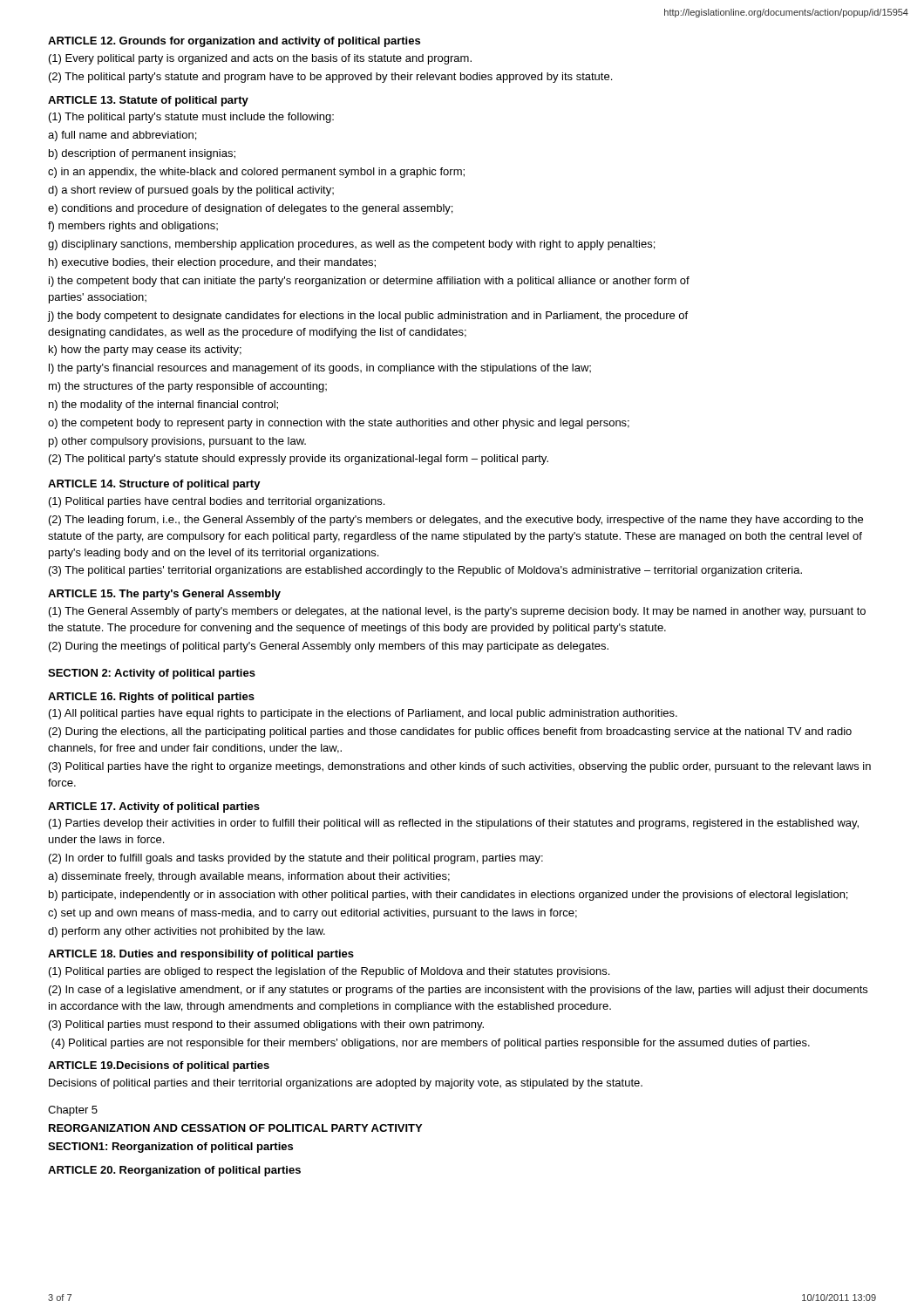Viewport: 924px width, 1308px height.
Task: Click the passage that begins "(1) All political parties have"
Action: pyautogui.click(x=363, y=713)
